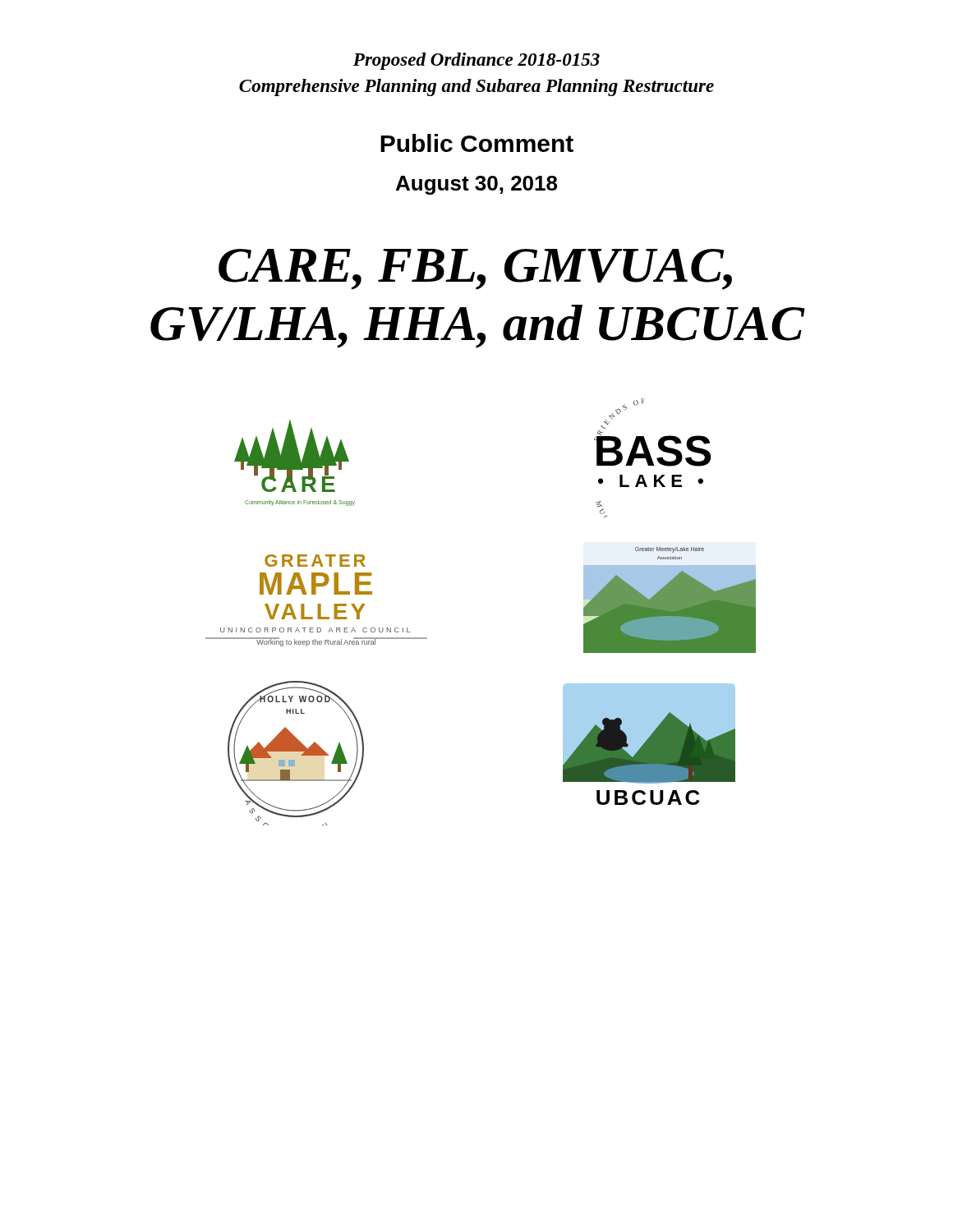Where is the passage that starts "Comprehensive Planning and Subarea Planning"?

coord(476,86)
